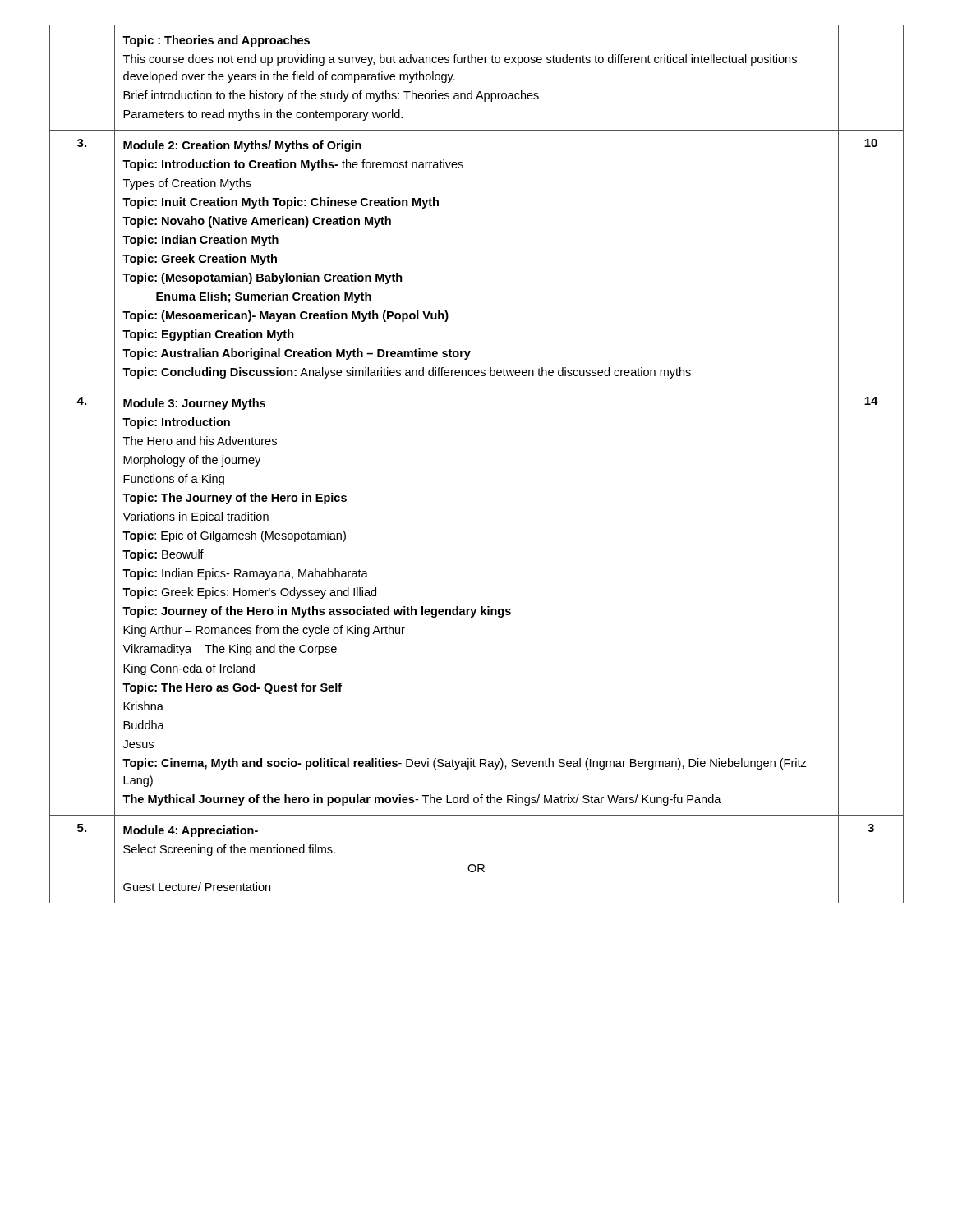Locate the table with the text "Topic : Theories and"

[x=476, y=464]
